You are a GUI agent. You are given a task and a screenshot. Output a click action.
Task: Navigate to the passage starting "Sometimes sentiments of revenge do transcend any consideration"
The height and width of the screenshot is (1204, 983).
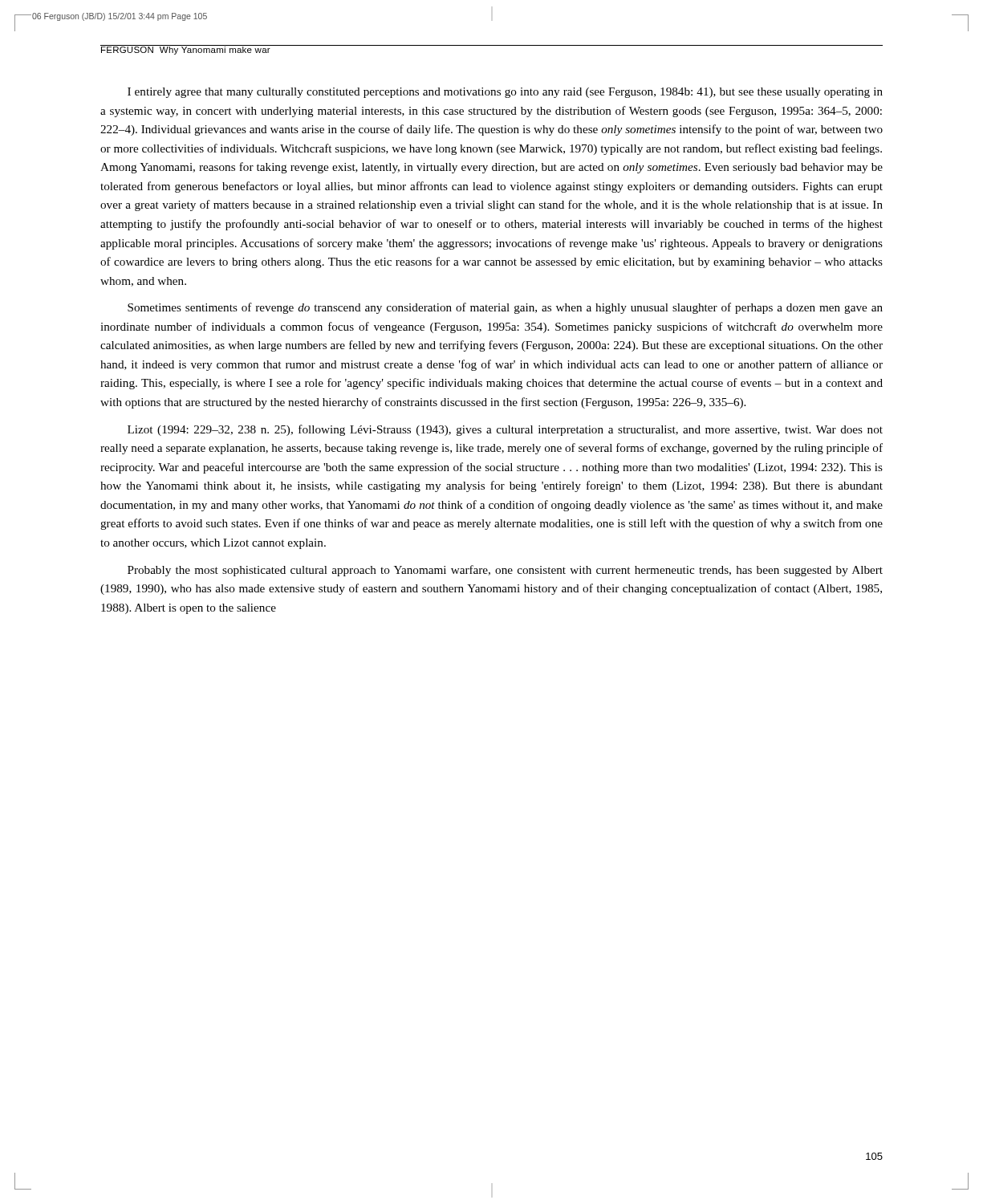(x=492, y=354)
